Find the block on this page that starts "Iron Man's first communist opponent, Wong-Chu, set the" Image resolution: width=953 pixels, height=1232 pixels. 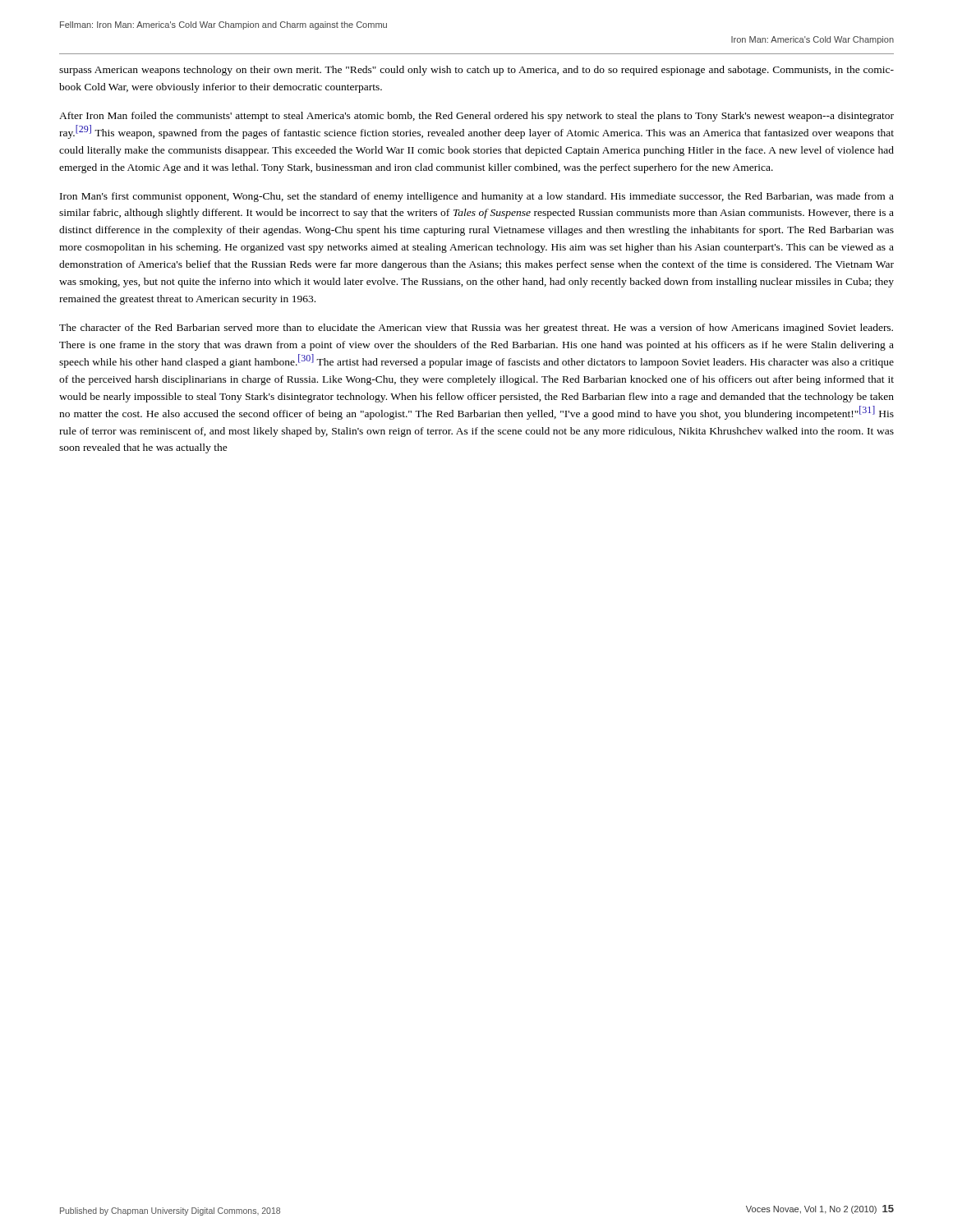[476, 247]
